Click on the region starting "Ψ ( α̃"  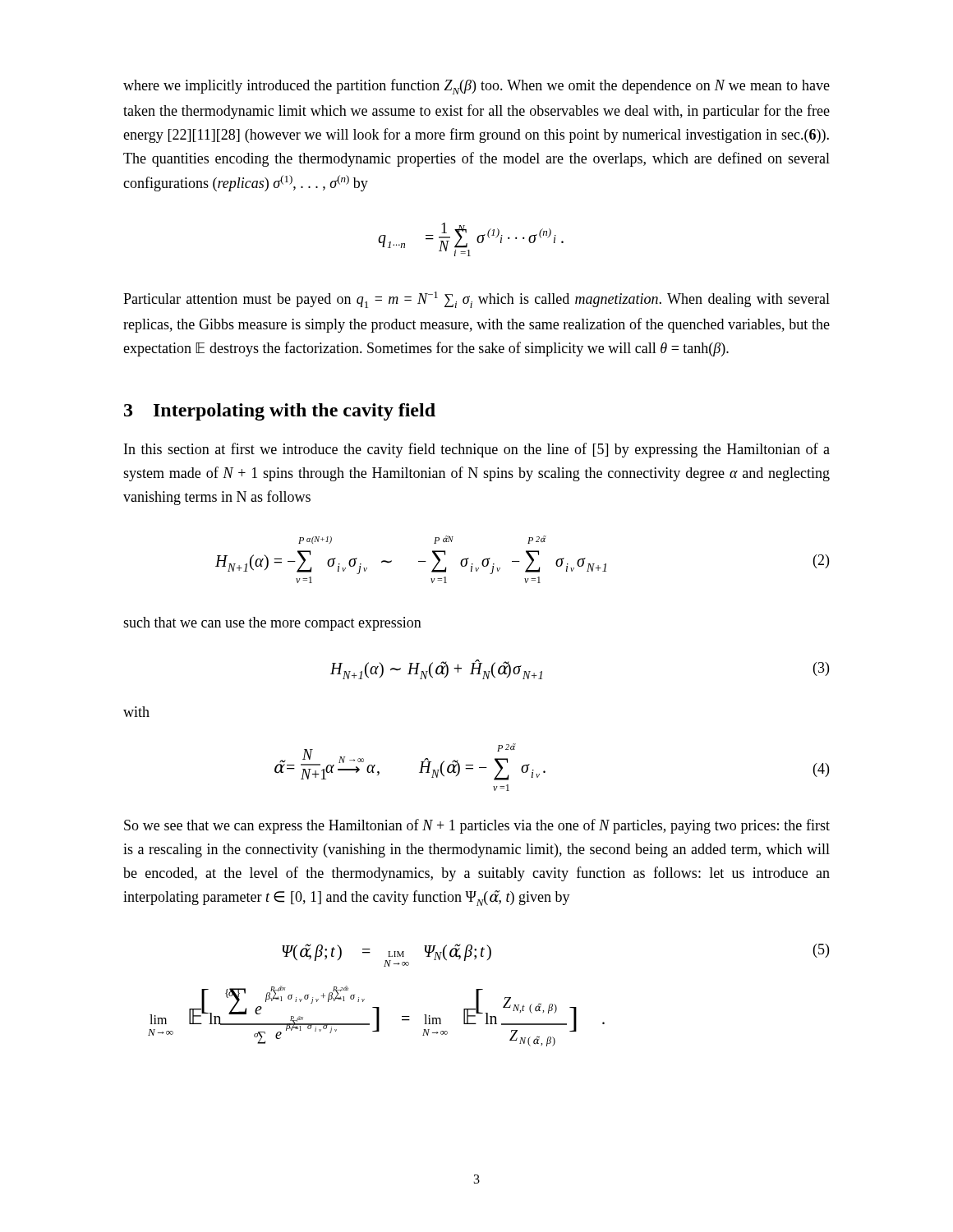[476, 995]
